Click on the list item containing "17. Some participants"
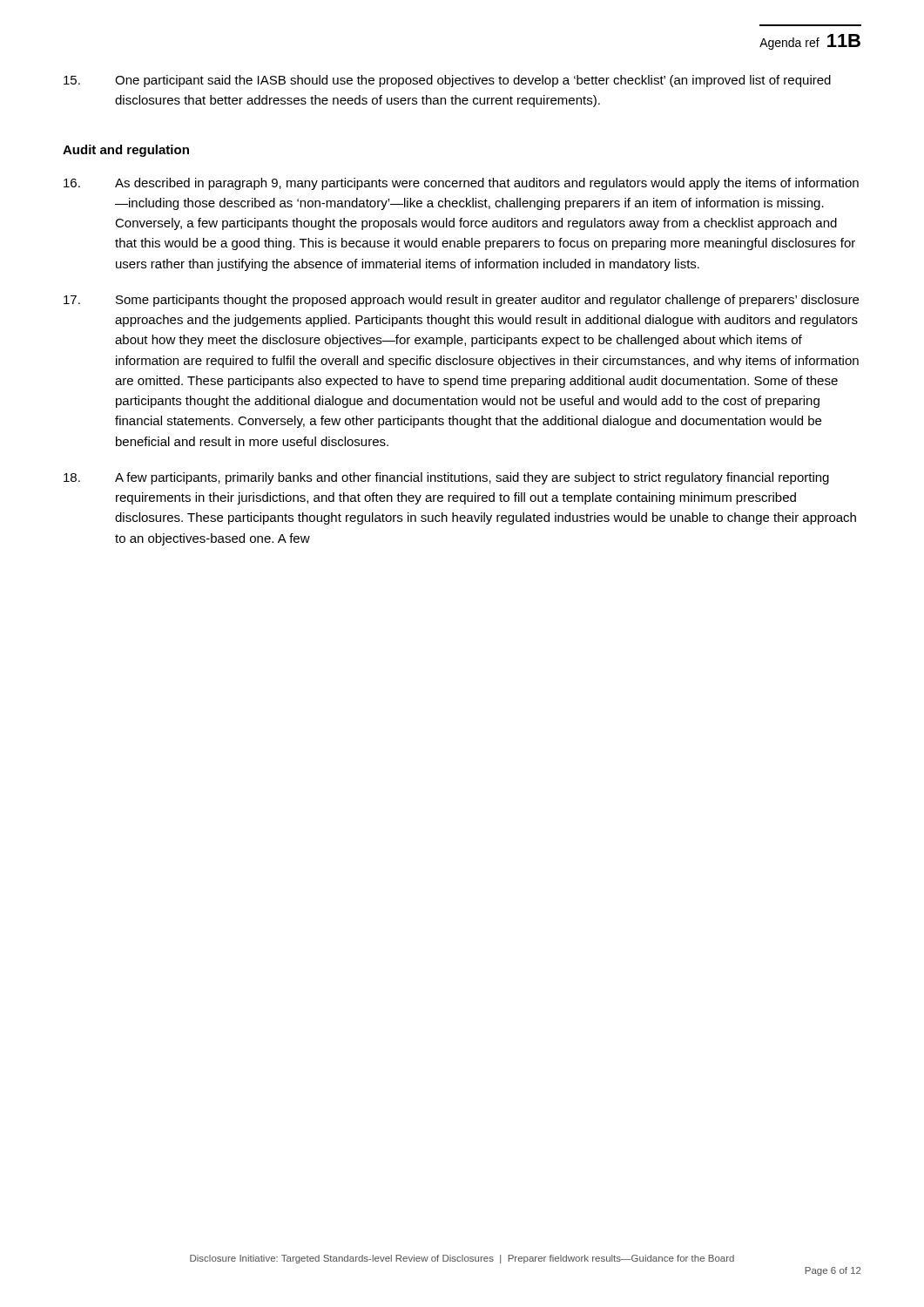 (x=462, y=370)
